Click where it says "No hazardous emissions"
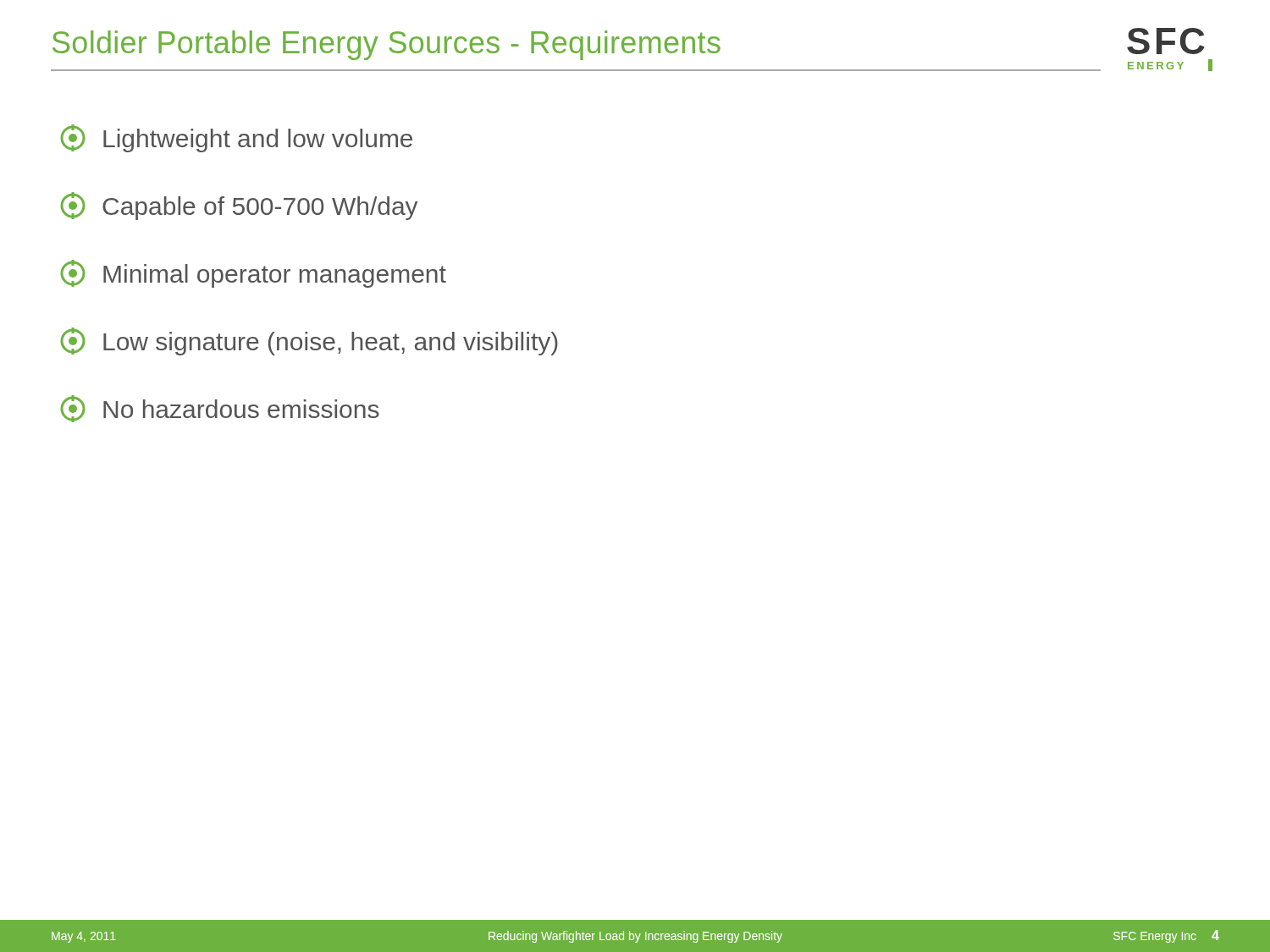The image size is (1270, 952). pos(220,410)
